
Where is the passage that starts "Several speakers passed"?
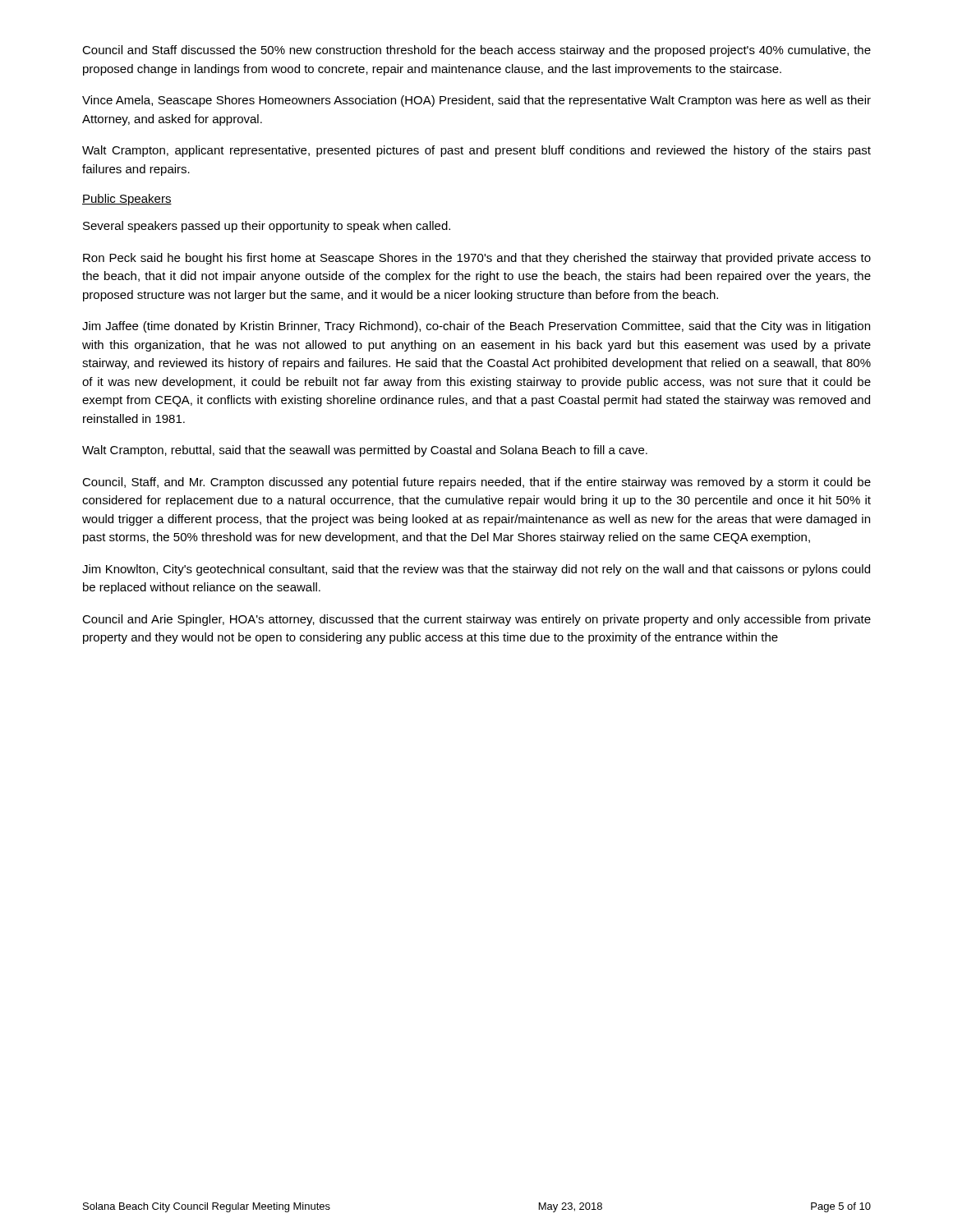point(267,225)
